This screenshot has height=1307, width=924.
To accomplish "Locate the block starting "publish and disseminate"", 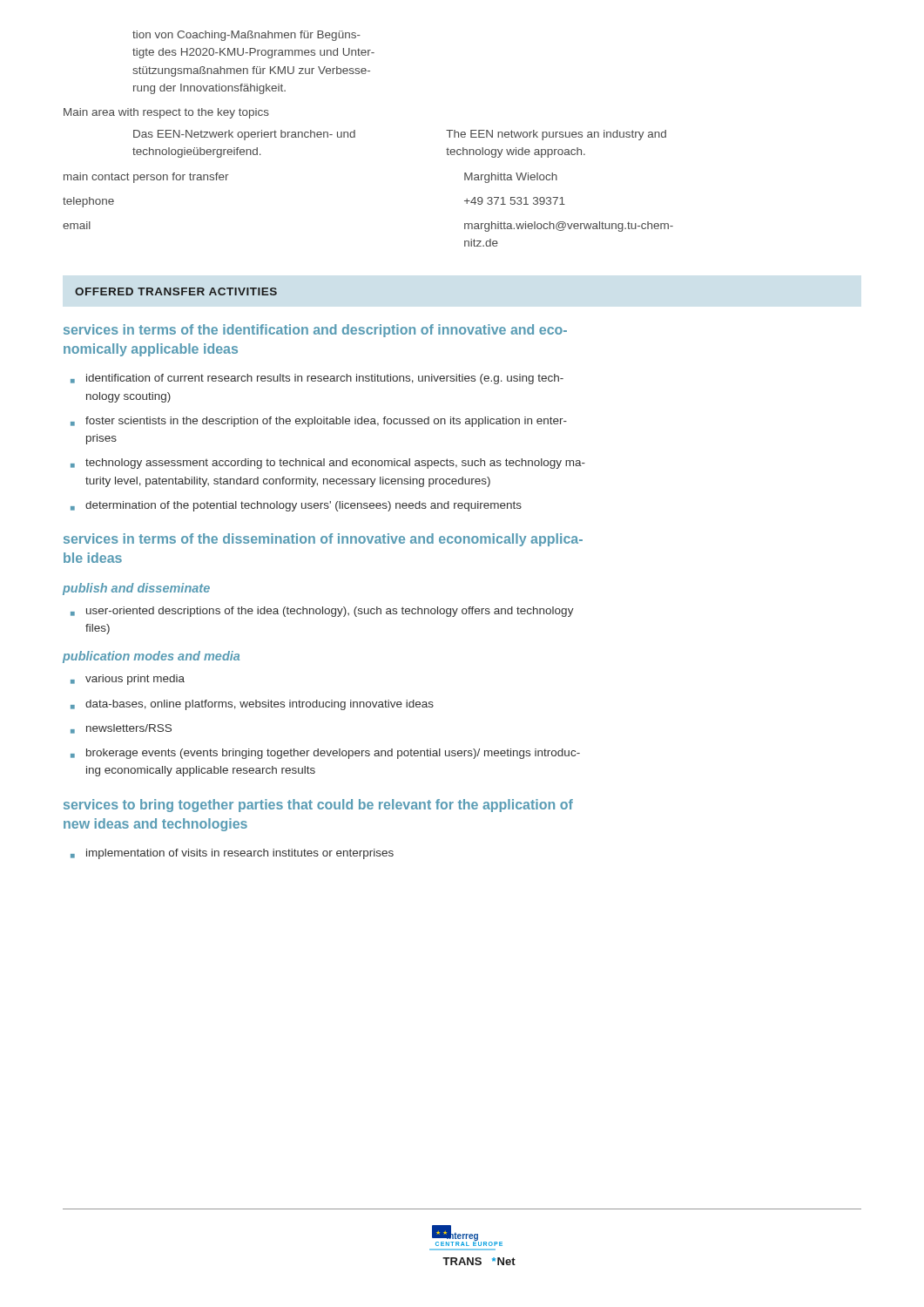I will [136, 588].
